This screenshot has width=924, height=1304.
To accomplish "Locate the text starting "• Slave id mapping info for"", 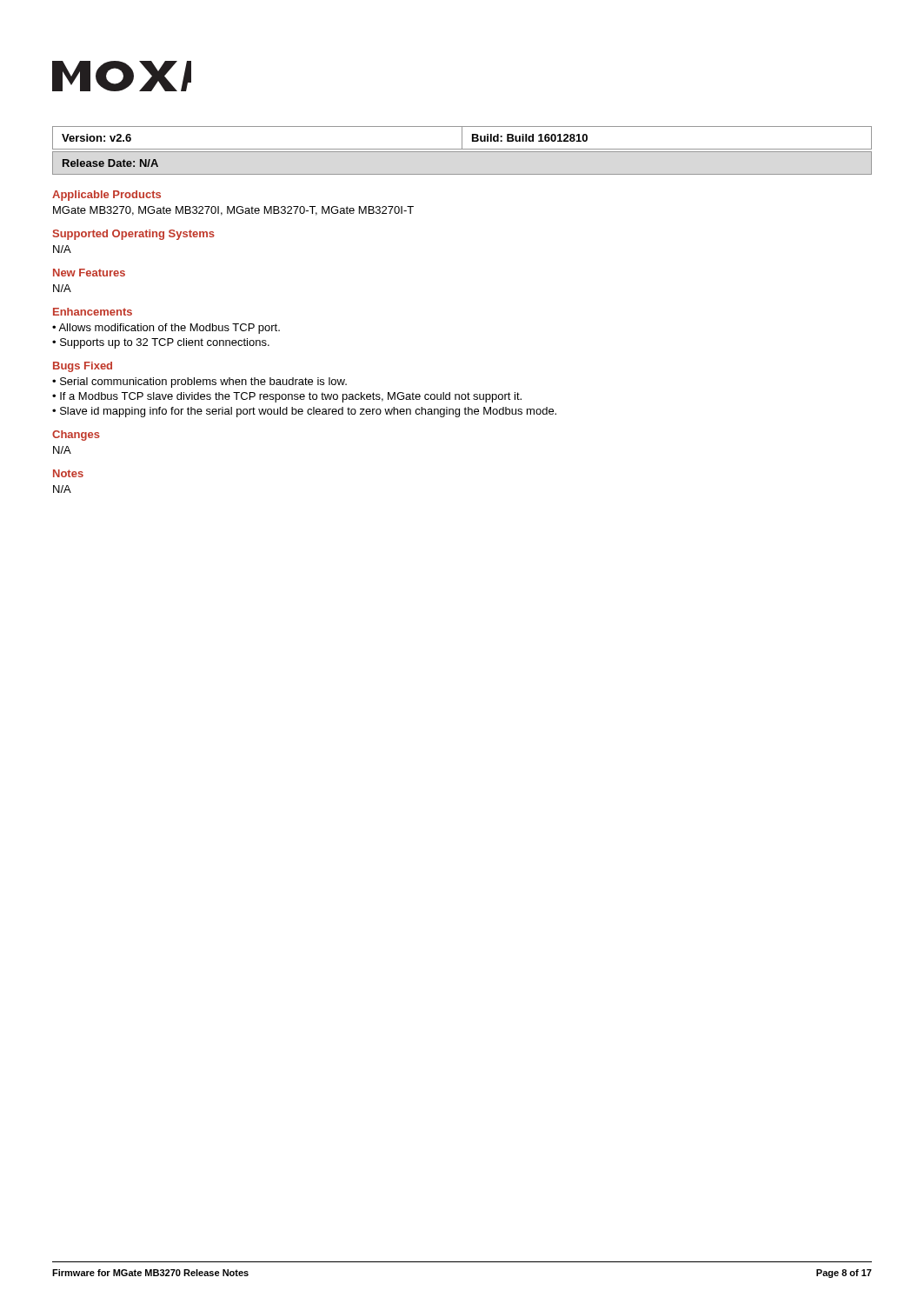I will (305, 411).
